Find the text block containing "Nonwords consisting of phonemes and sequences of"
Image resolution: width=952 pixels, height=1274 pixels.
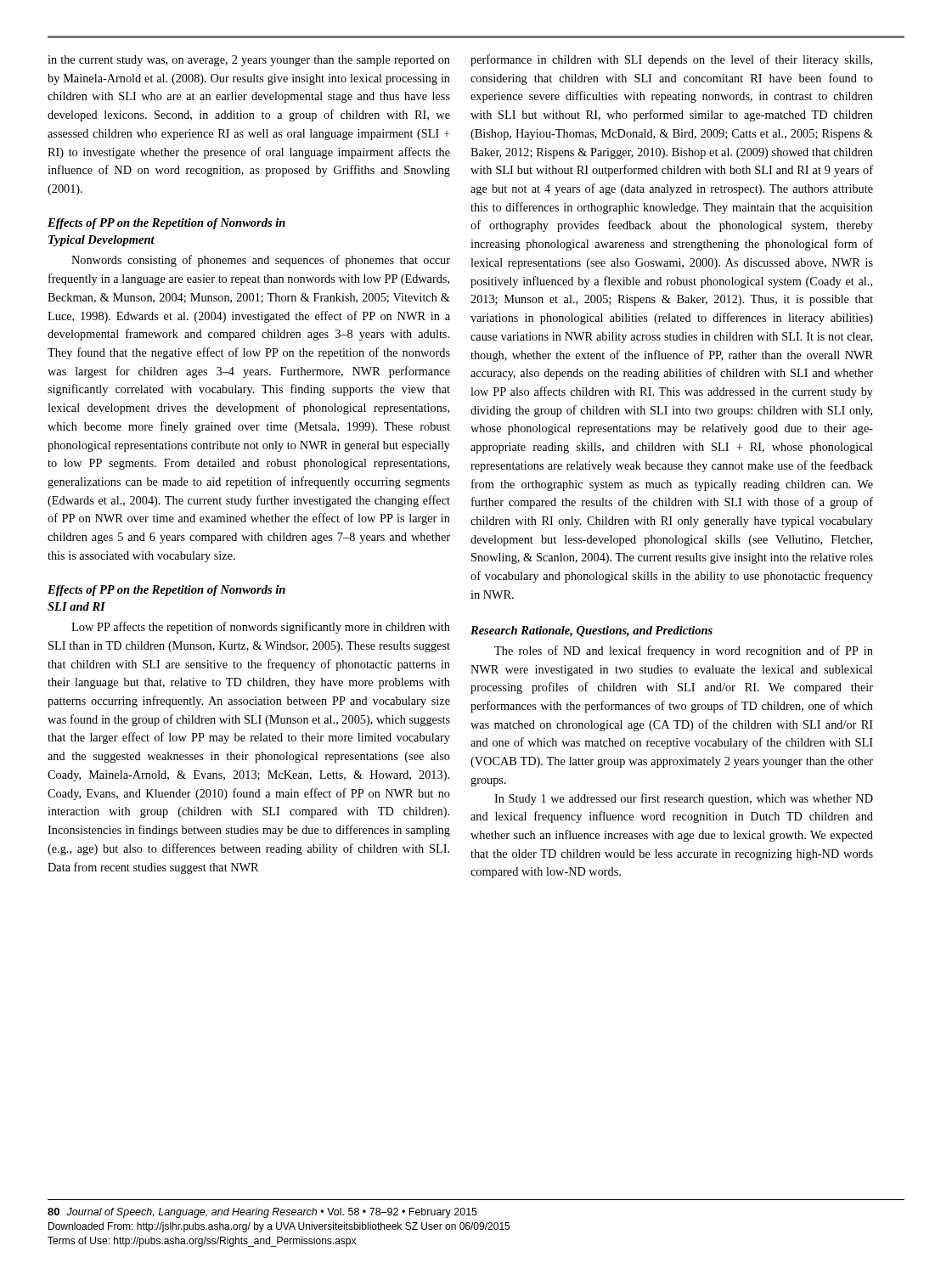pyautogui.click(x=249, y=408)
